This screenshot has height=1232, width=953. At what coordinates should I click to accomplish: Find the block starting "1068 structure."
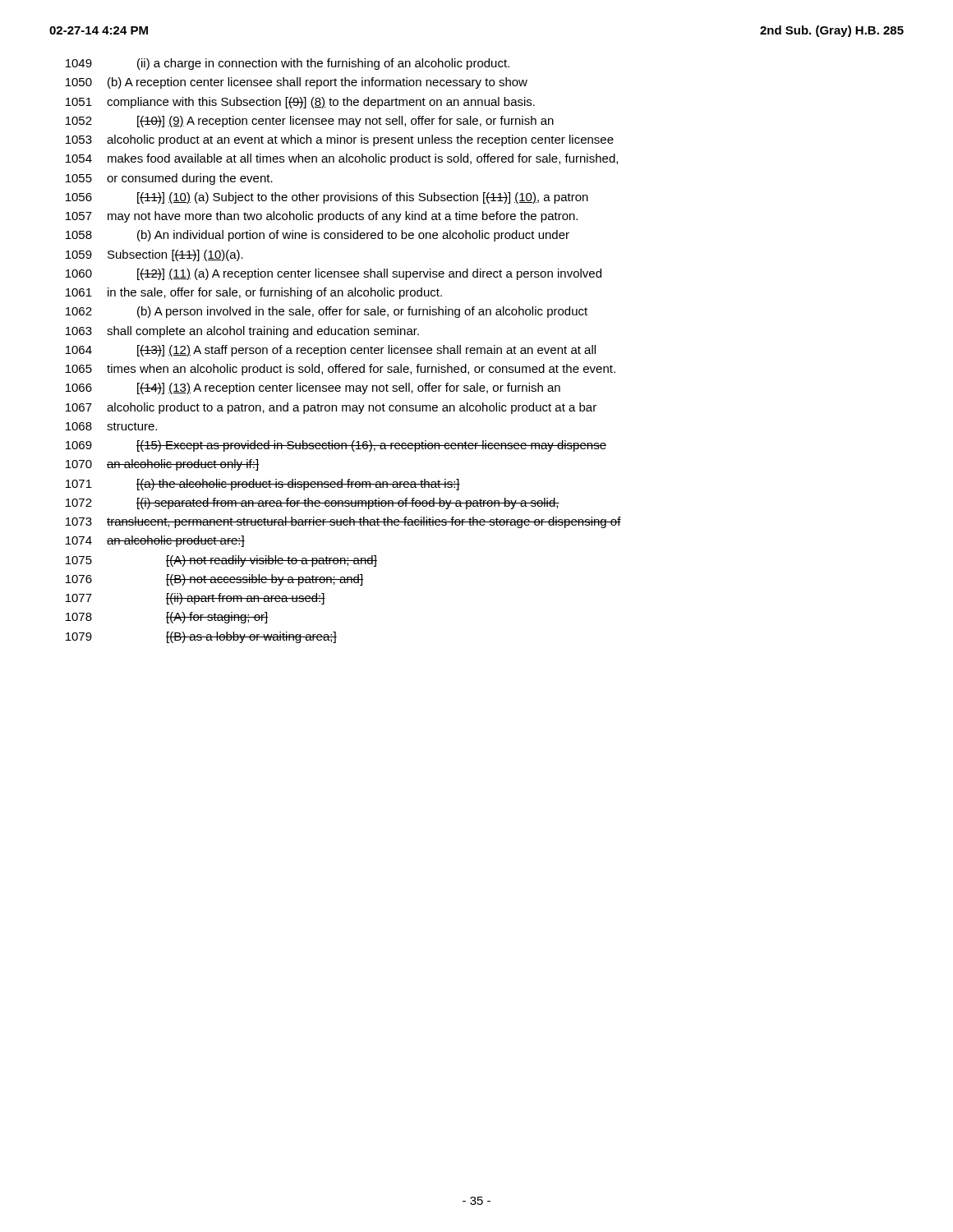pos(111,426)
